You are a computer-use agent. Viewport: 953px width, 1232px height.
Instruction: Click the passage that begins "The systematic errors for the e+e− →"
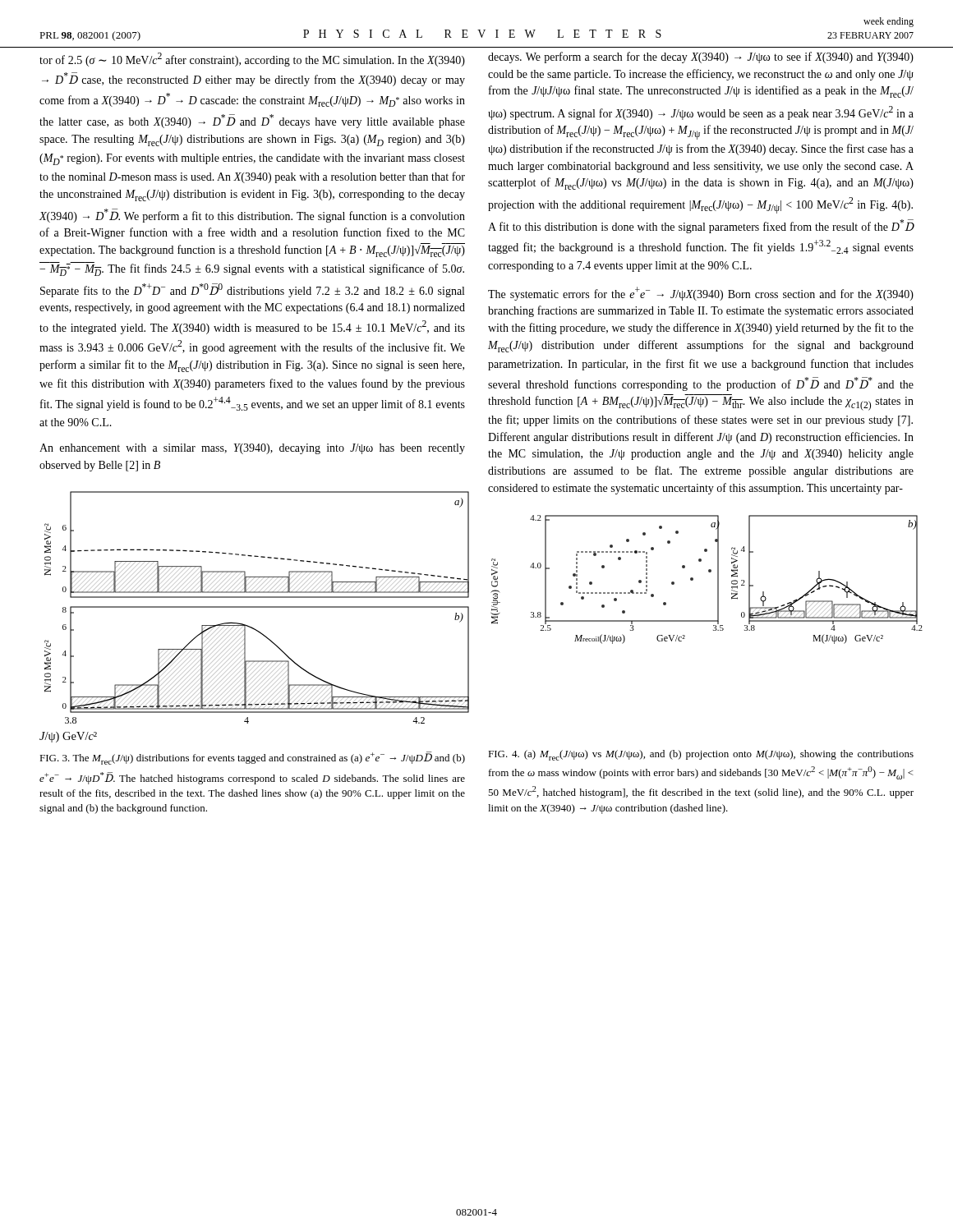tap(701, 390)
